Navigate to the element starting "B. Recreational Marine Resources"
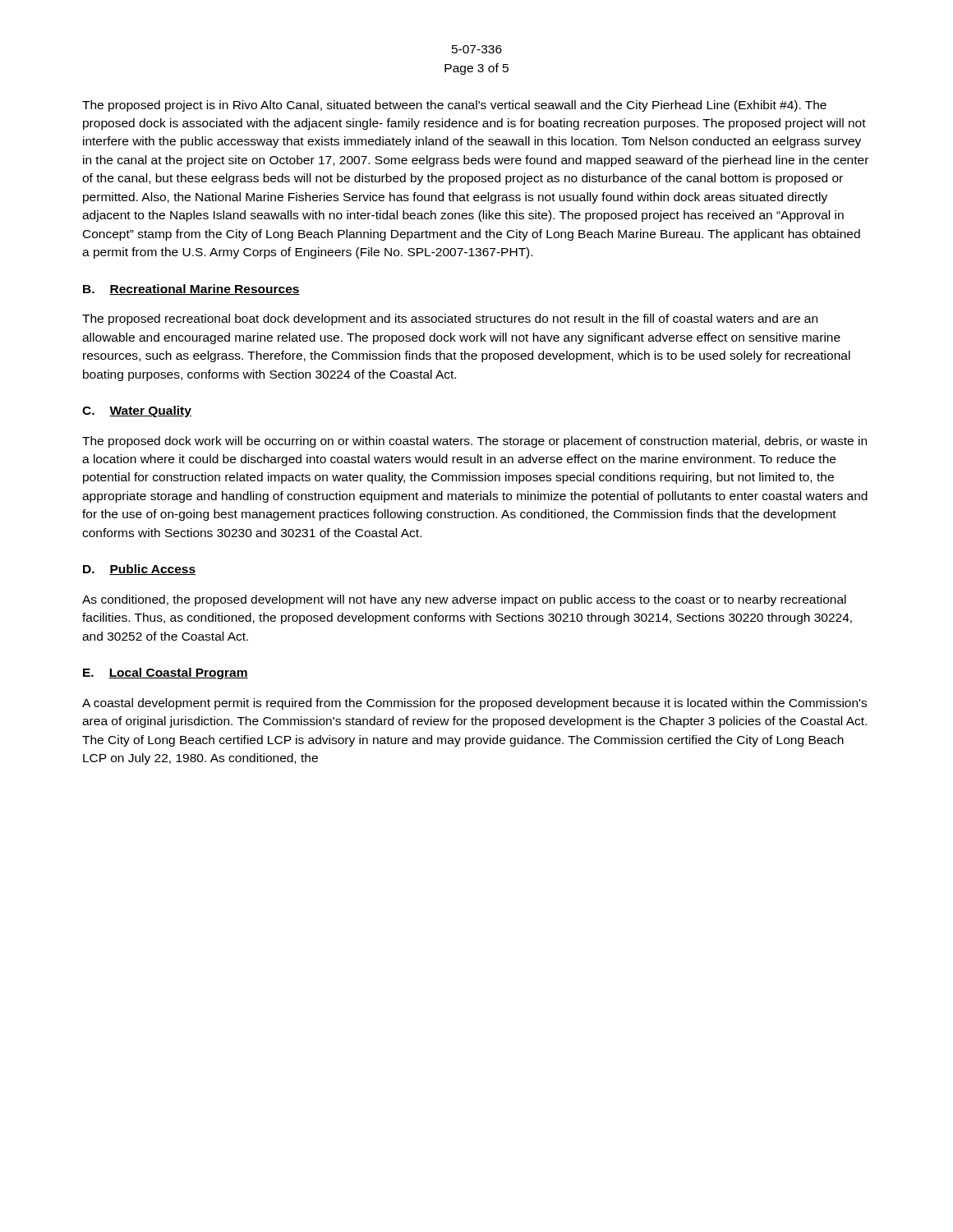Image resolution: width=953 pixels, height=1232 pixels. (x=191, y=289)
